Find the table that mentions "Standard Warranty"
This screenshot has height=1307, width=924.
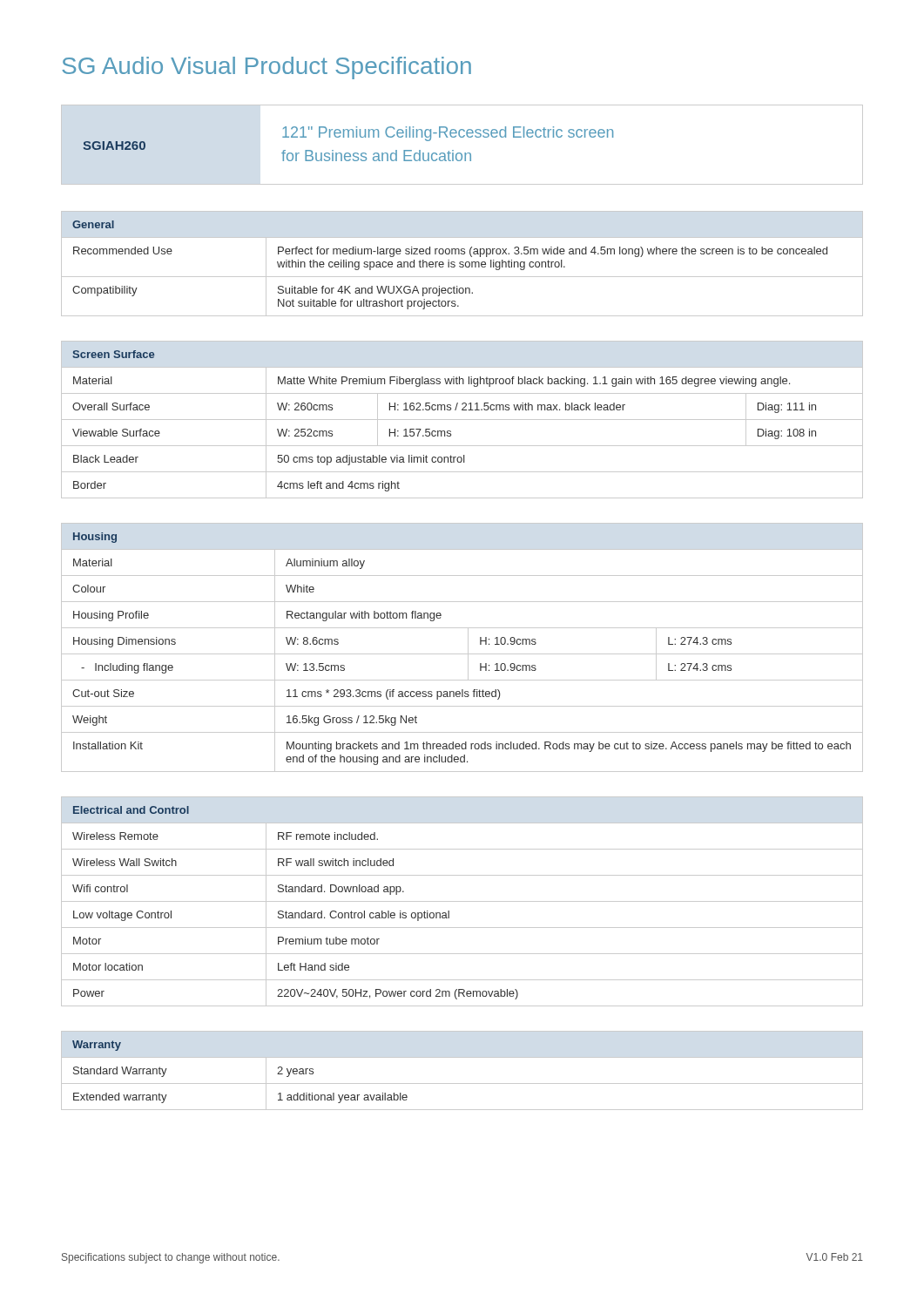coord(462,1070)
